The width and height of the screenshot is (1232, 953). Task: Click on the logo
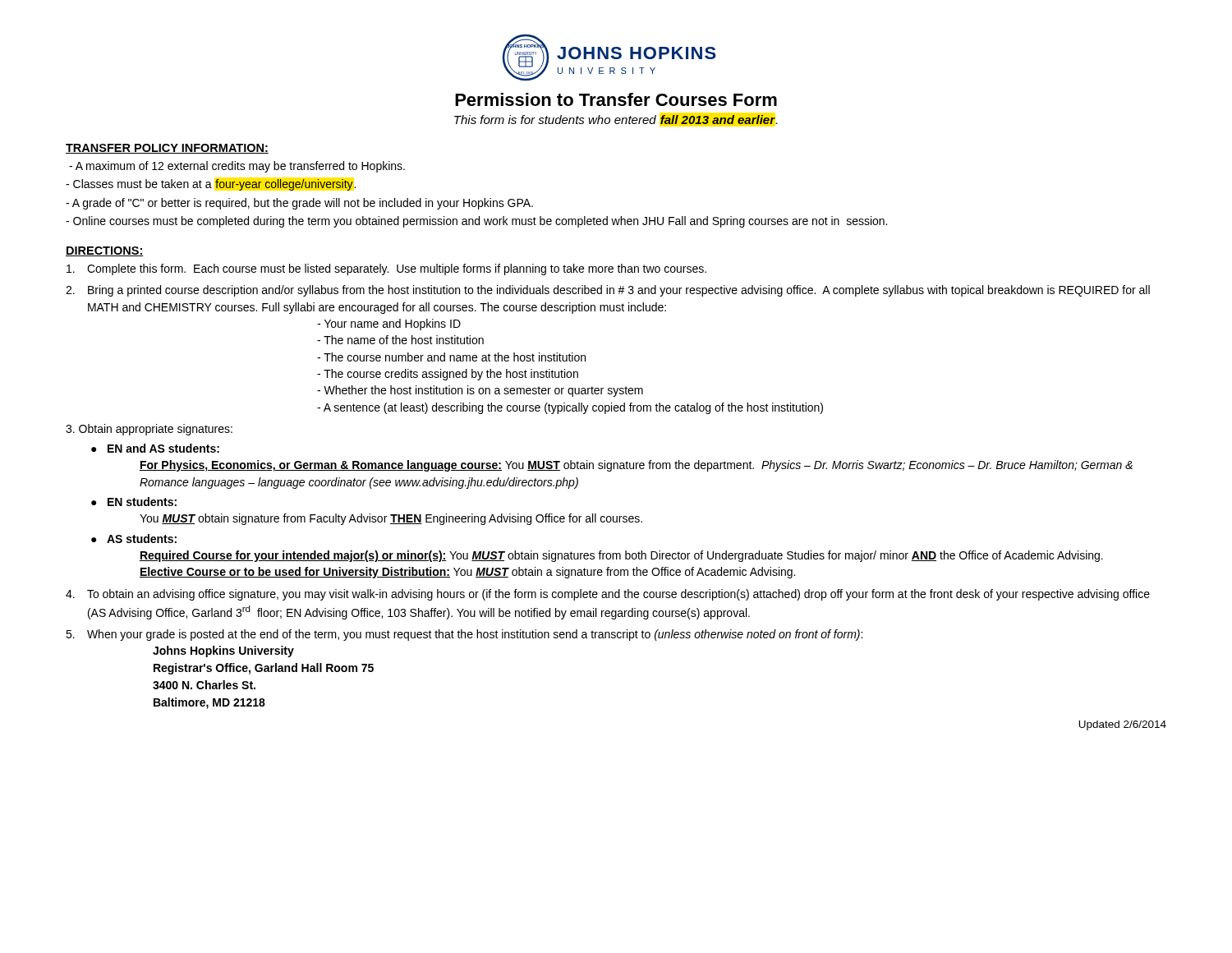point(616,59)
